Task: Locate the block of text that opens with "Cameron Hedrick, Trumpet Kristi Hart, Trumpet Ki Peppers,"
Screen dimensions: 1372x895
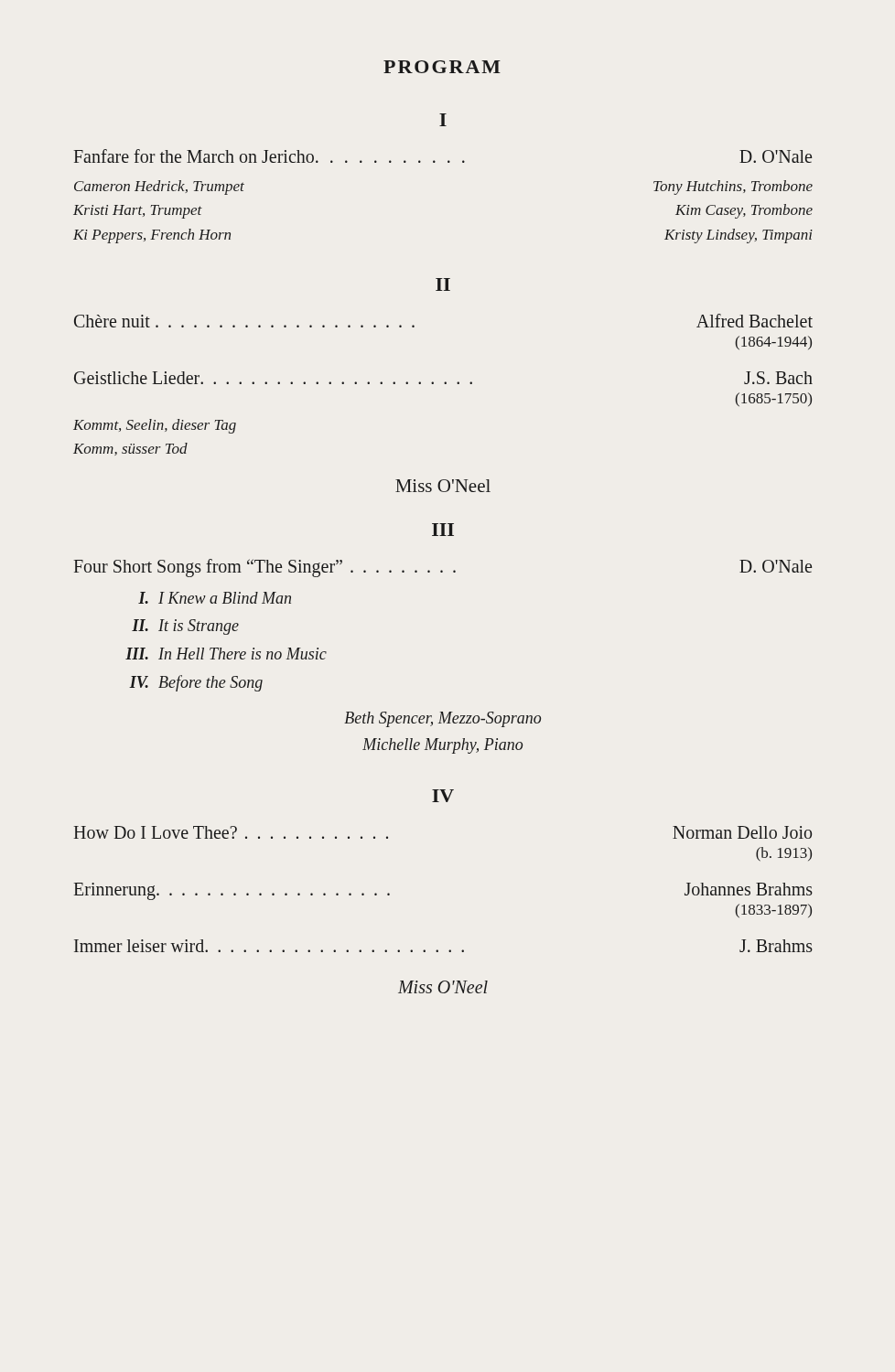Action: pos(163,186)
